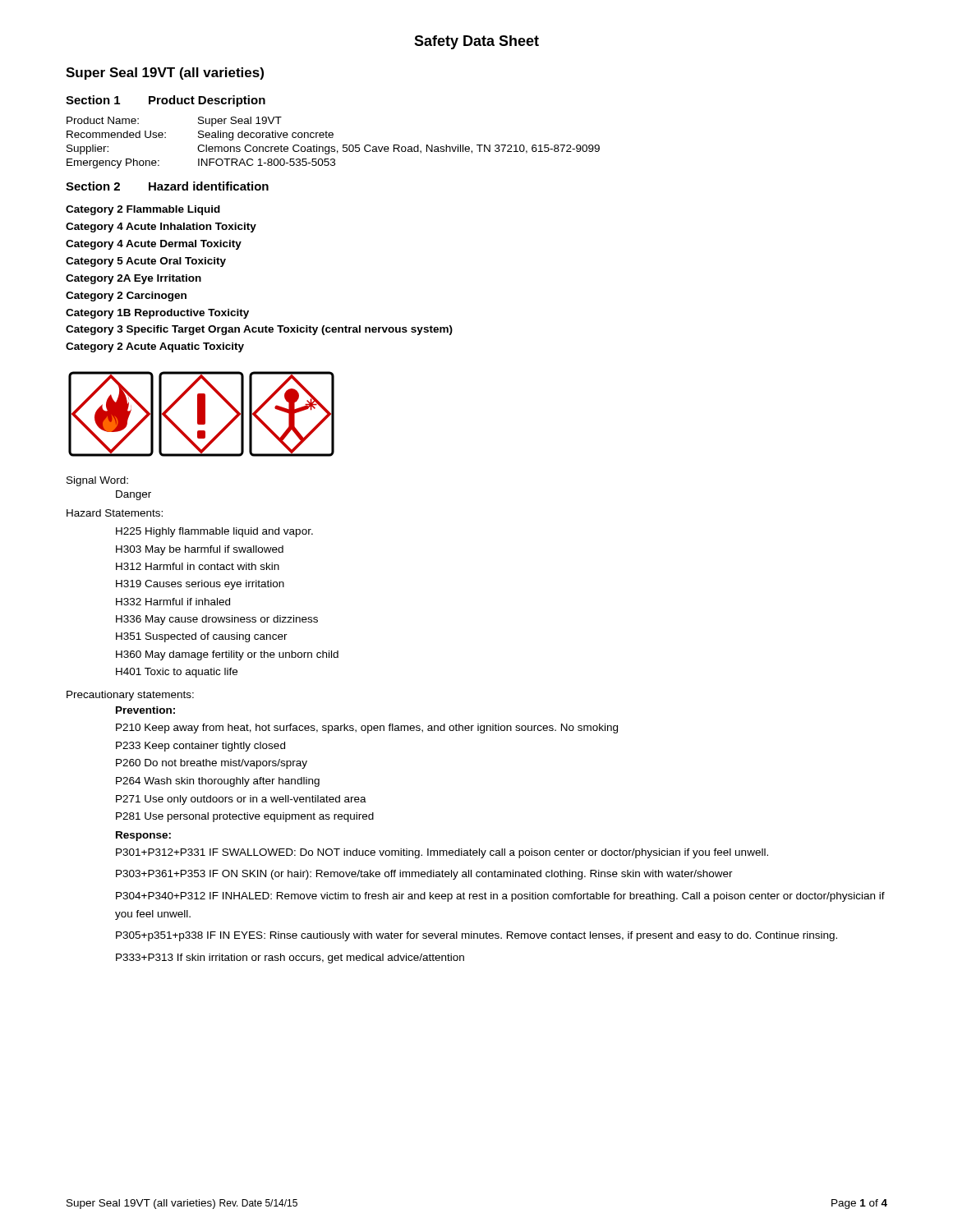953x1232 pixels.
Task: Click on the region starting "P264 Wash skin thoroughly after handling"
Action: [217, 781]
